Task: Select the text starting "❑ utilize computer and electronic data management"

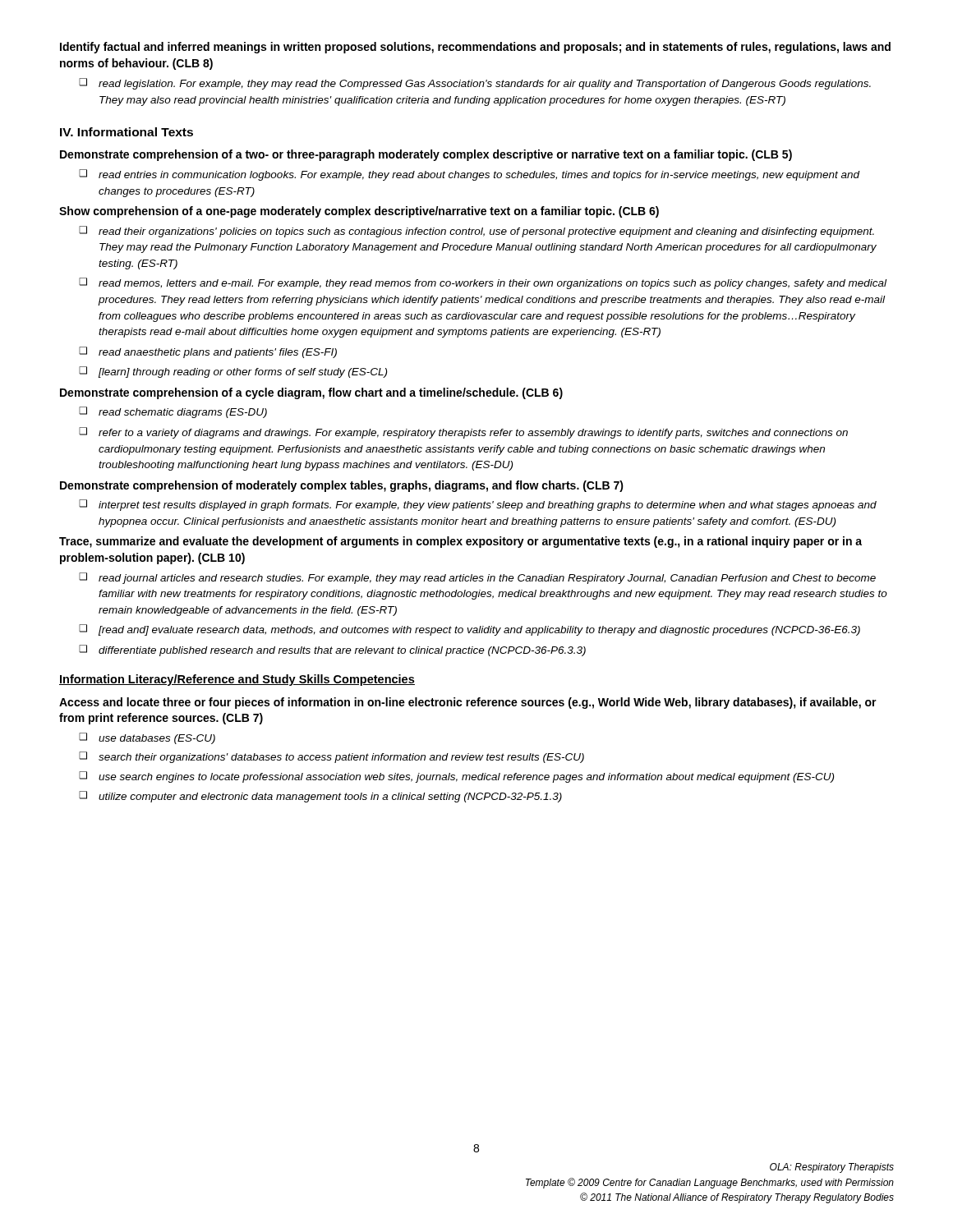Action: pos(321,796)
